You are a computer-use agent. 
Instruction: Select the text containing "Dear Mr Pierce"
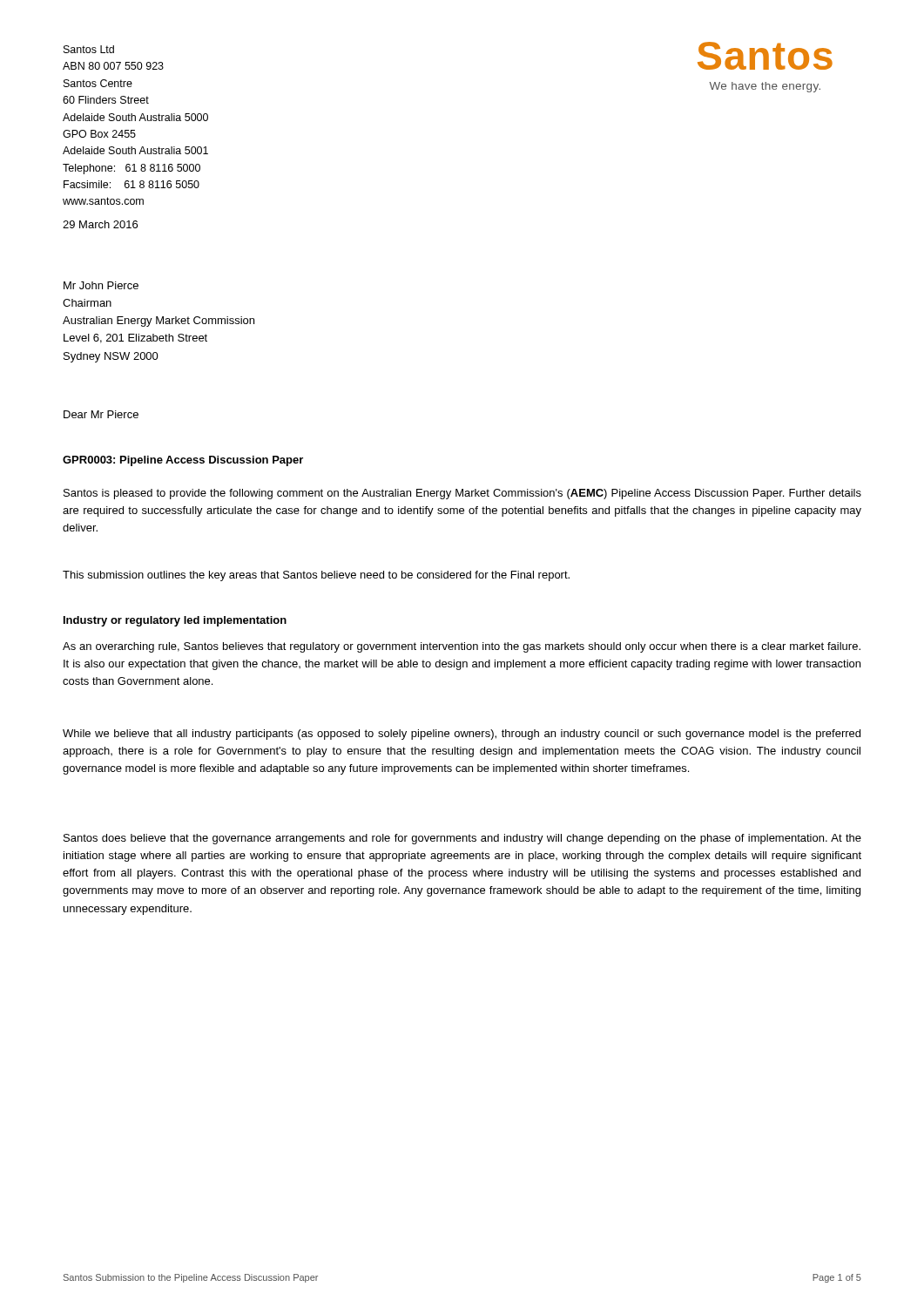(101, 414)
